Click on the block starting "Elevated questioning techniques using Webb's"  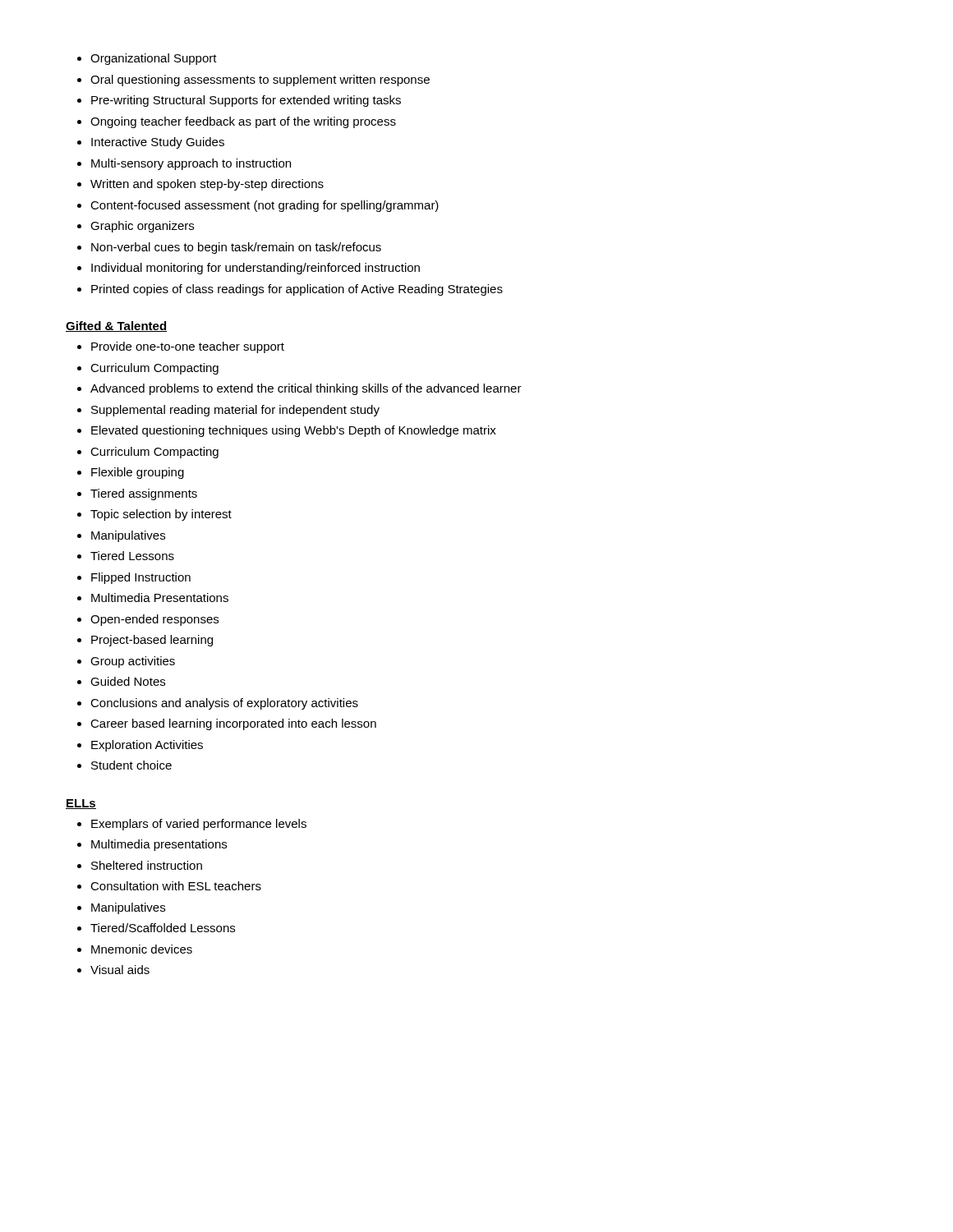click(x=489, y=431)
